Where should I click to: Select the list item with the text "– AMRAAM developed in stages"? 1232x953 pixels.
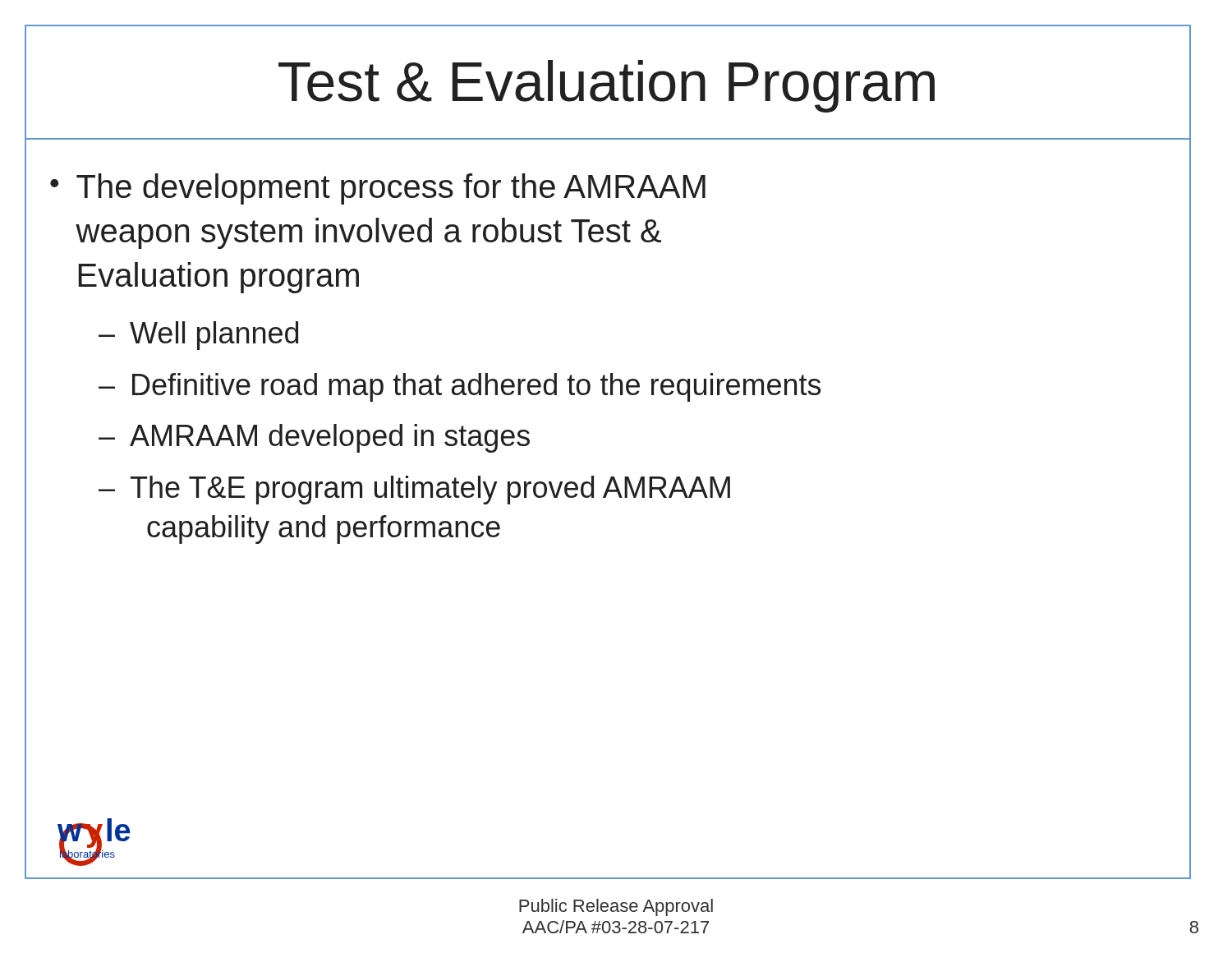coord(315,437)
